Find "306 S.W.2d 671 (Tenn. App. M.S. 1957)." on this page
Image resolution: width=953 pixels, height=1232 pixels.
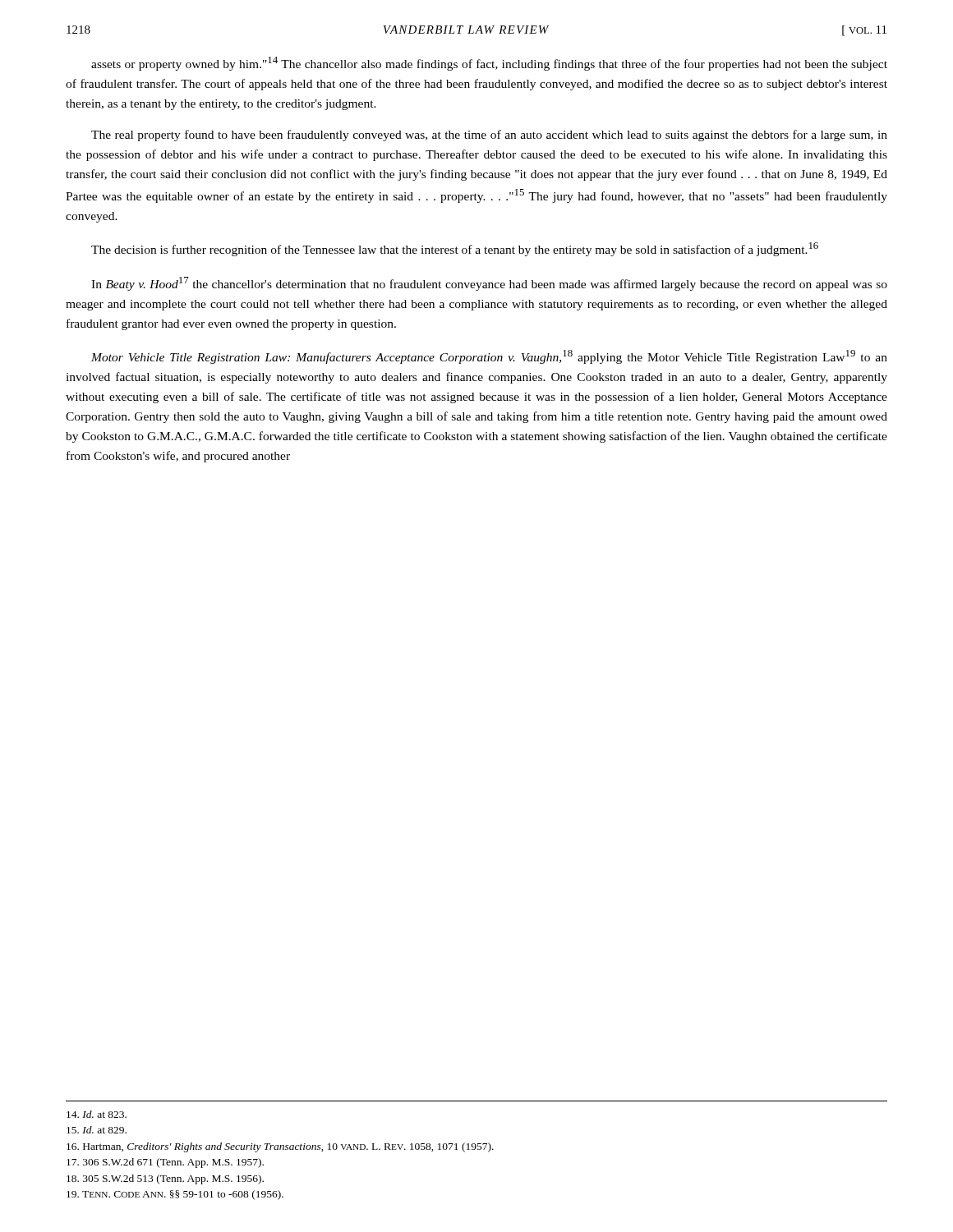(x=165, y=1163)
